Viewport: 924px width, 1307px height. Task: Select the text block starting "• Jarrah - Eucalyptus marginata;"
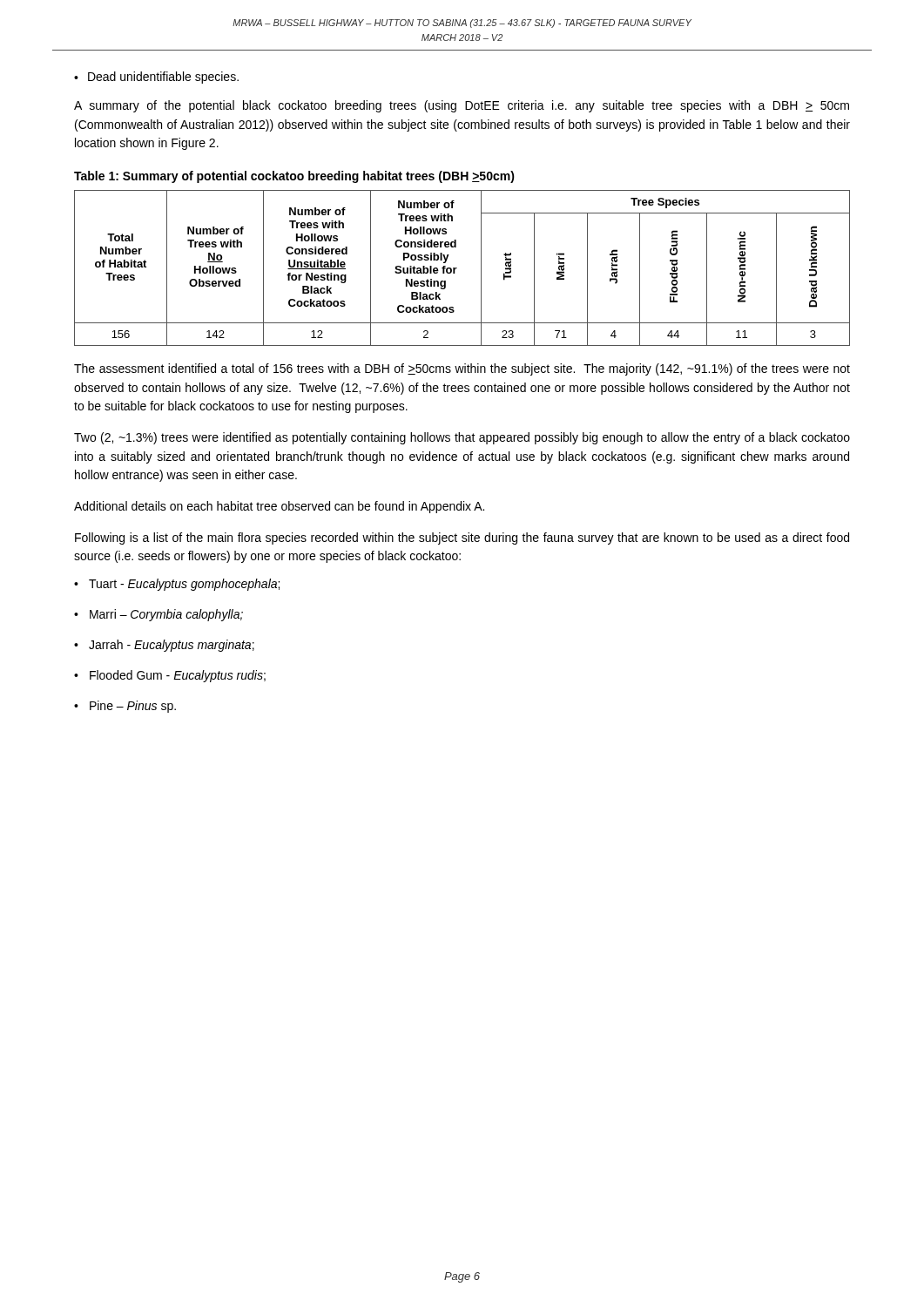pos(164,645)
